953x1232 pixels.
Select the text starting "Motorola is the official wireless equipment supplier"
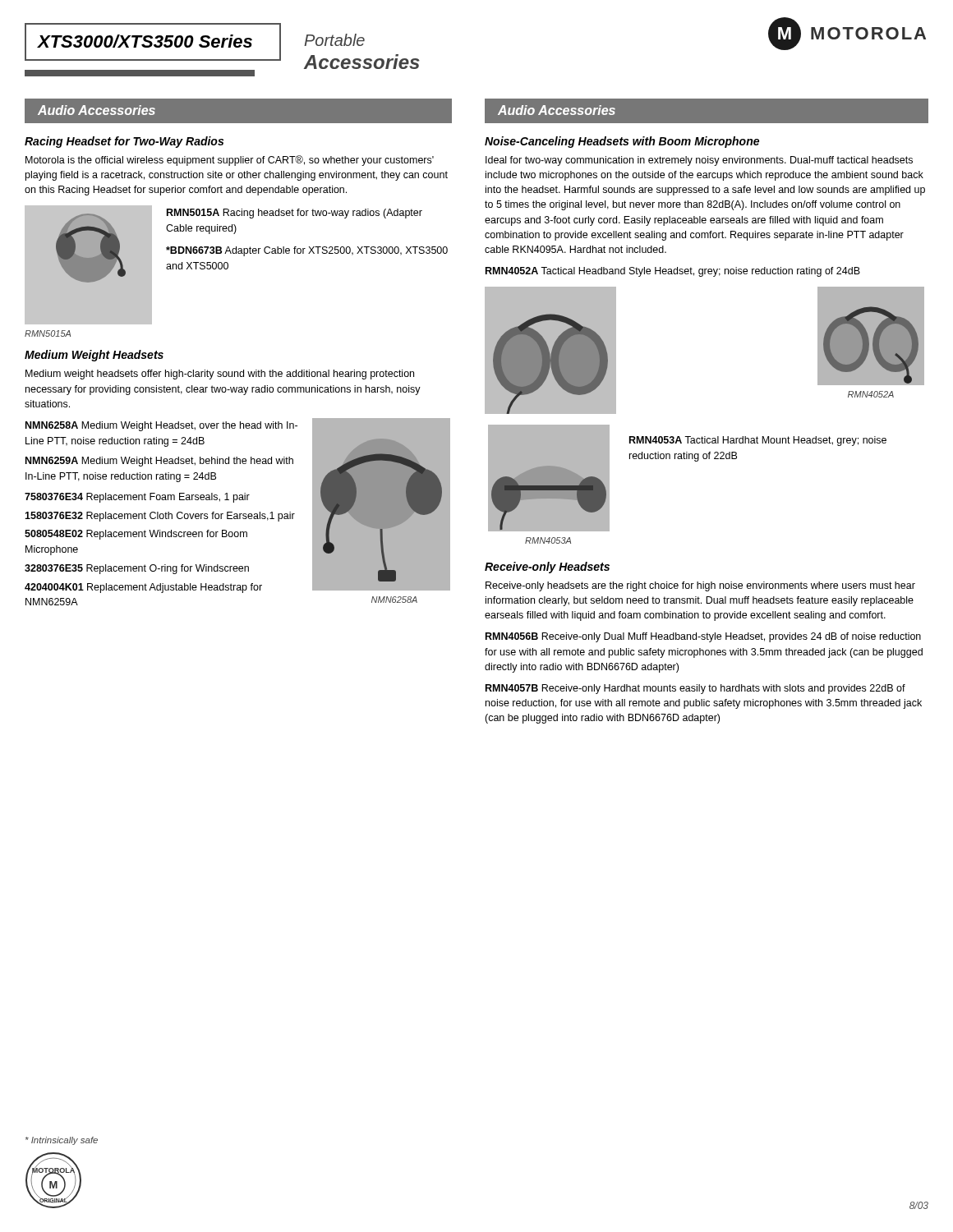pos(236,175)
